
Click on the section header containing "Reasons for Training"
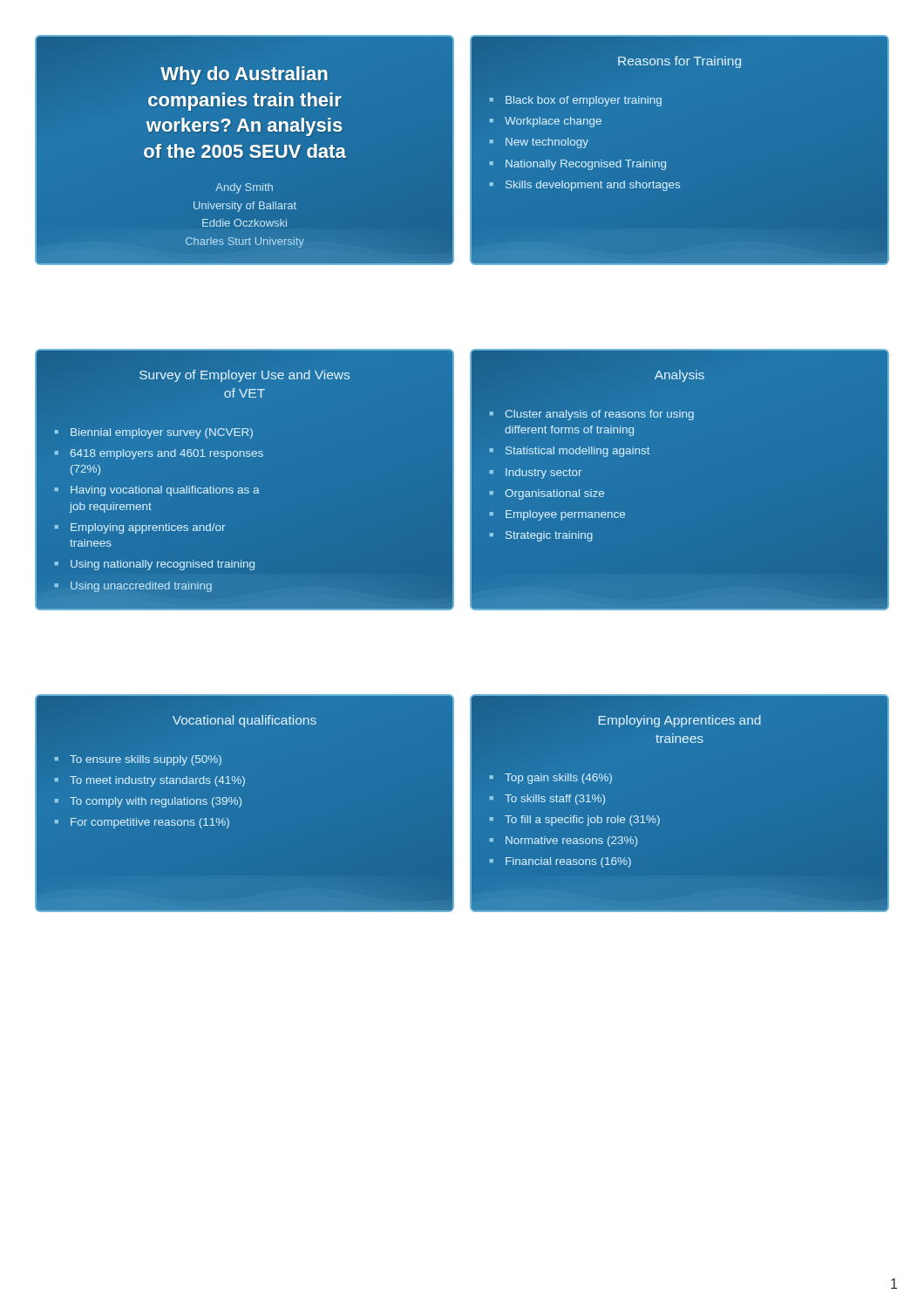click(679, 61)
